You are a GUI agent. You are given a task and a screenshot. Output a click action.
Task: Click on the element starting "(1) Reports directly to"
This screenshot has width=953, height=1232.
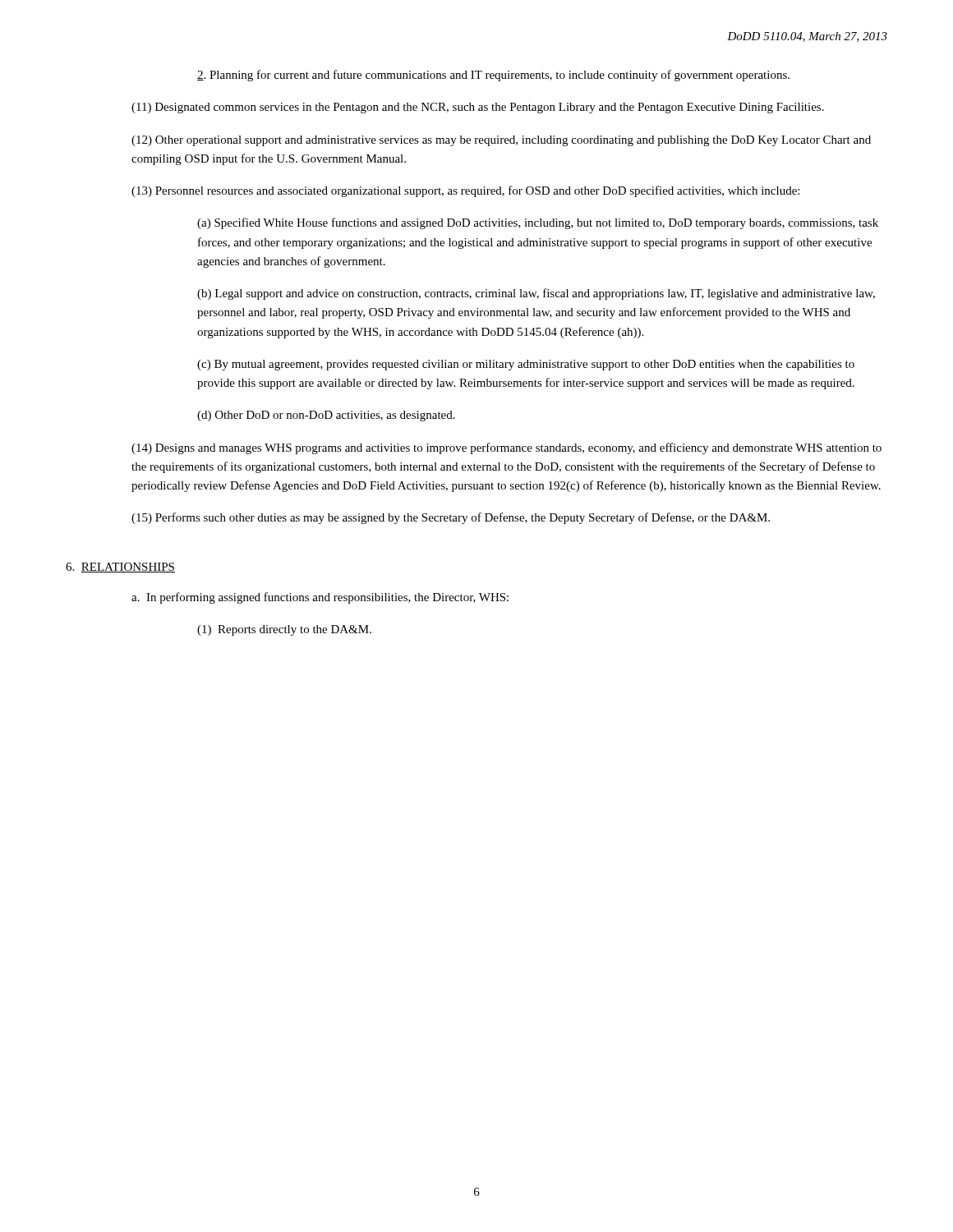point(285,629)
